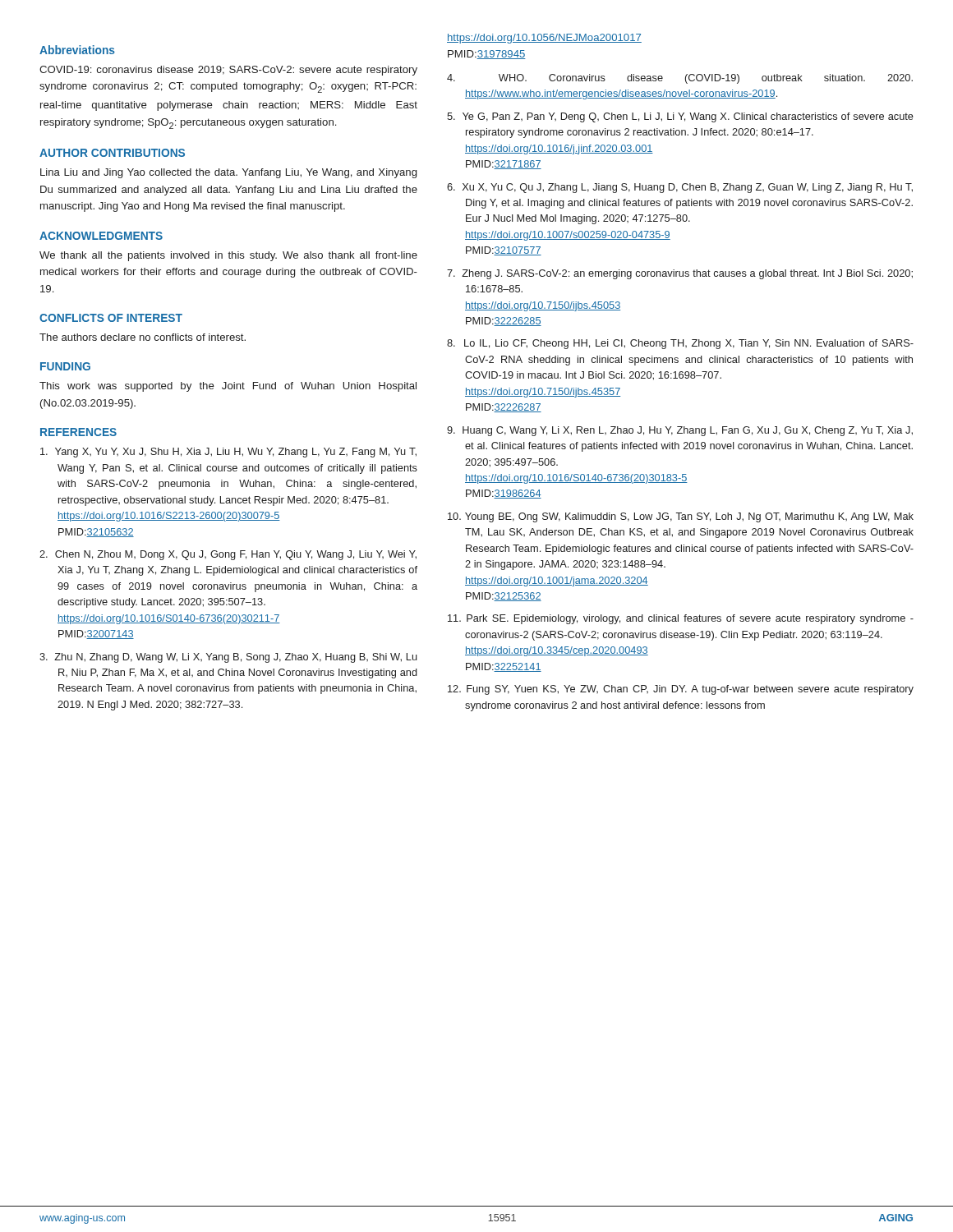The width and height of the screenshot is (953, 1232).
Task: Find the block starting "CONFLICTS OF INTEREST"
Action: point(111,318)
